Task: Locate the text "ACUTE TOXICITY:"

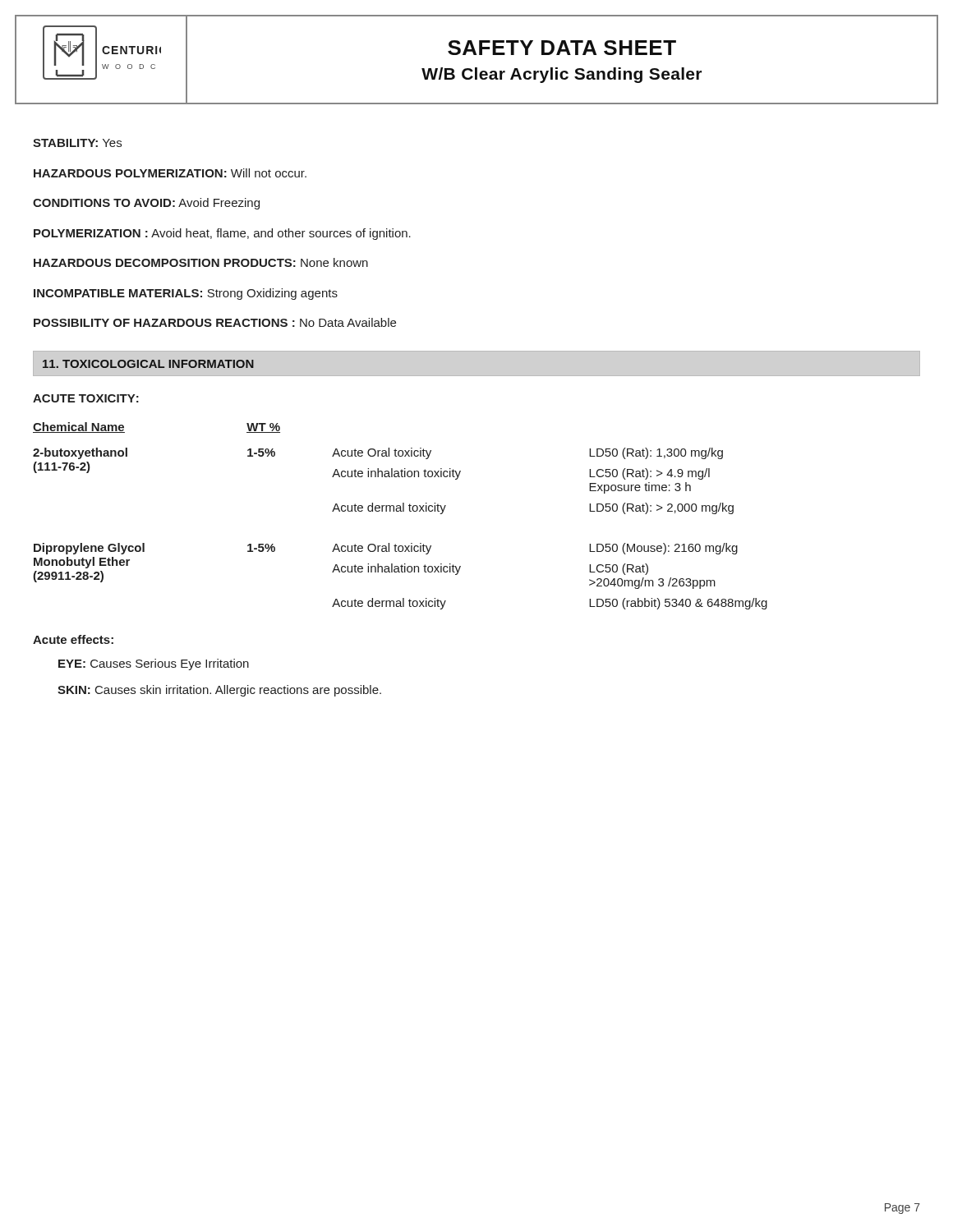Action: [x=86, y=398]
